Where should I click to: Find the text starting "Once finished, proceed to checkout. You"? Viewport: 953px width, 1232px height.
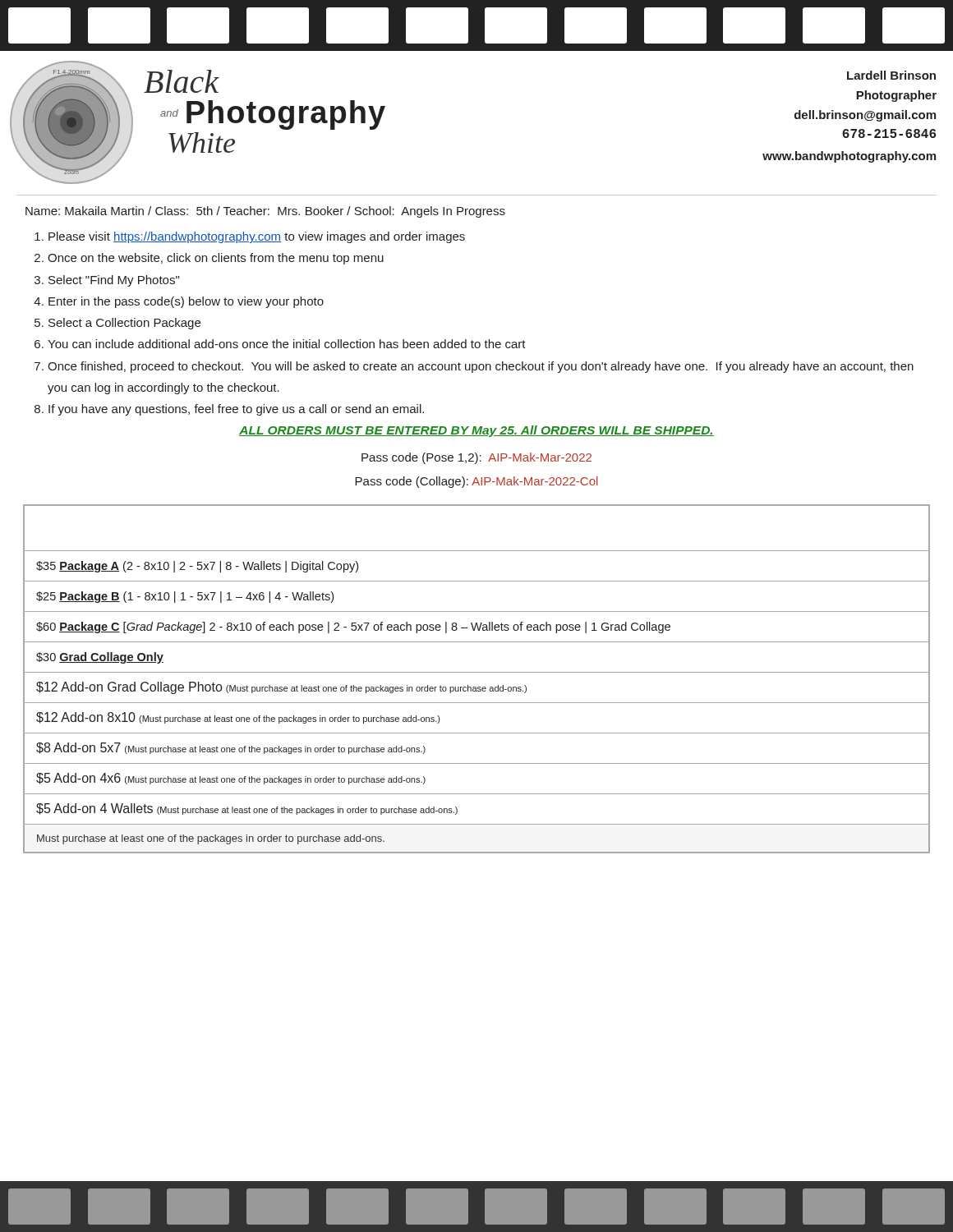481,376
